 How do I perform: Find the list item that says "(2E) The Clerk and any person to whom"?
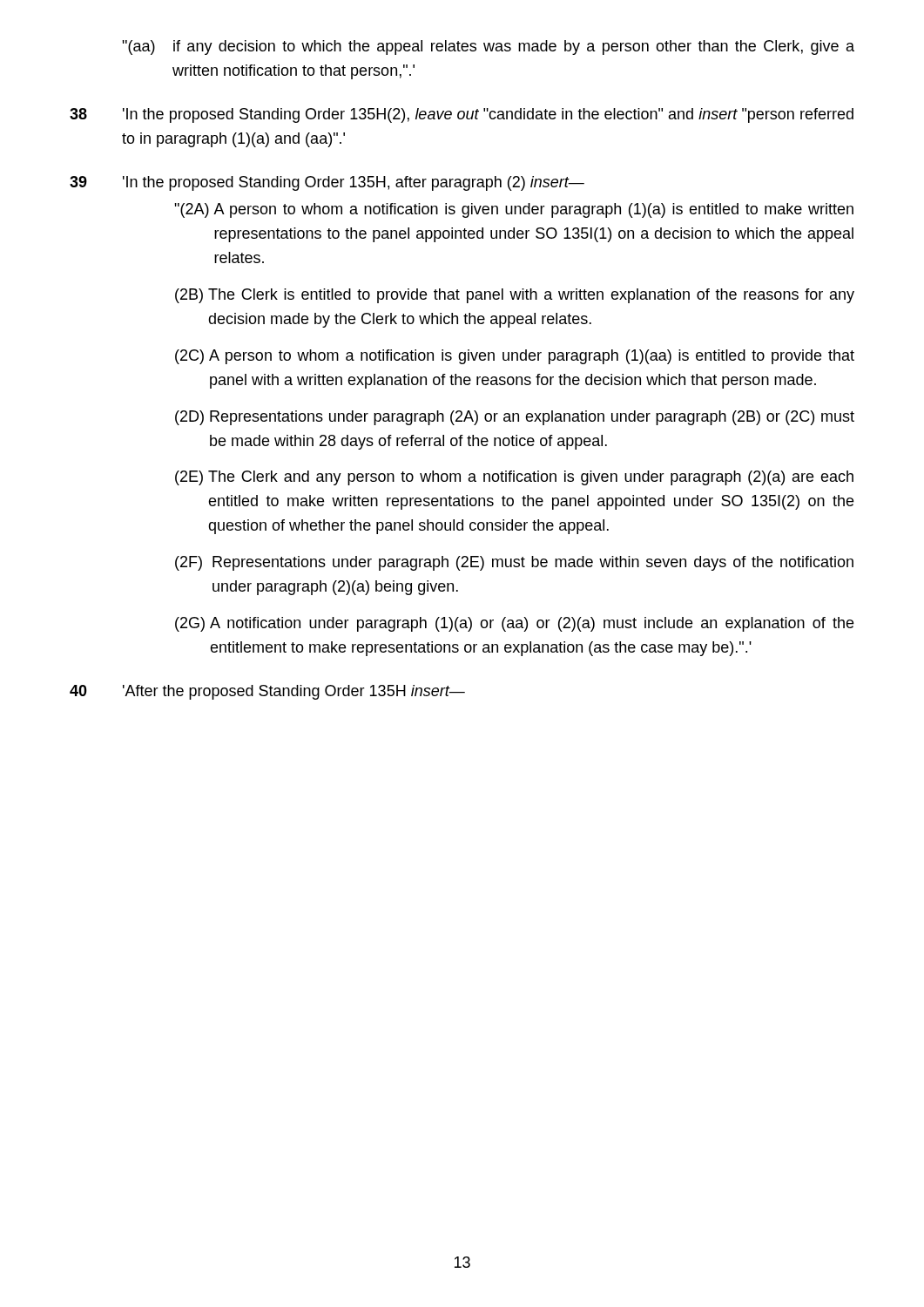click(x=514, y=502)
